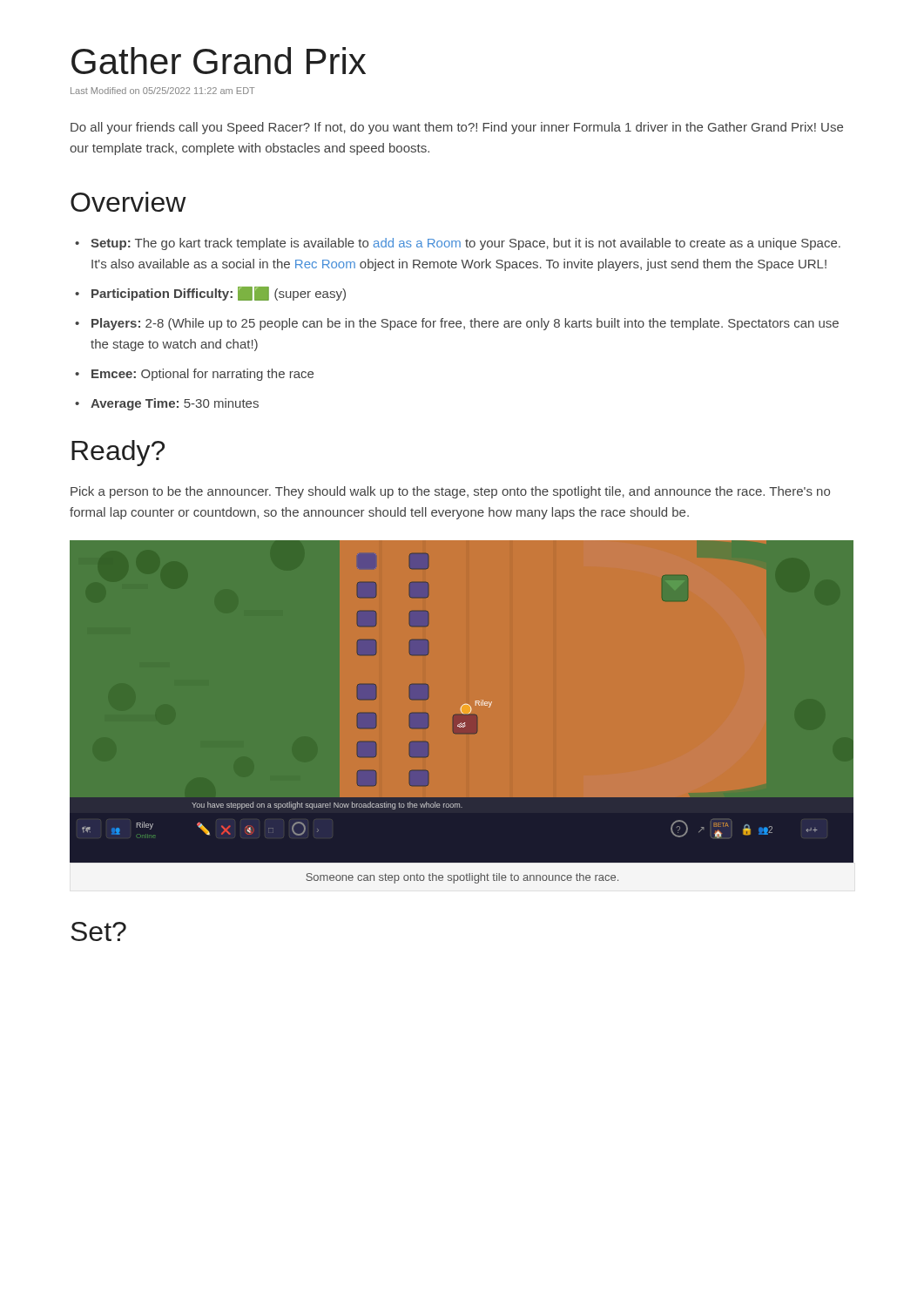The width and height of the screenshot is (924, 1307).
Task: Navigate to the element starting "Do all your friends call"
Action: 462,138
